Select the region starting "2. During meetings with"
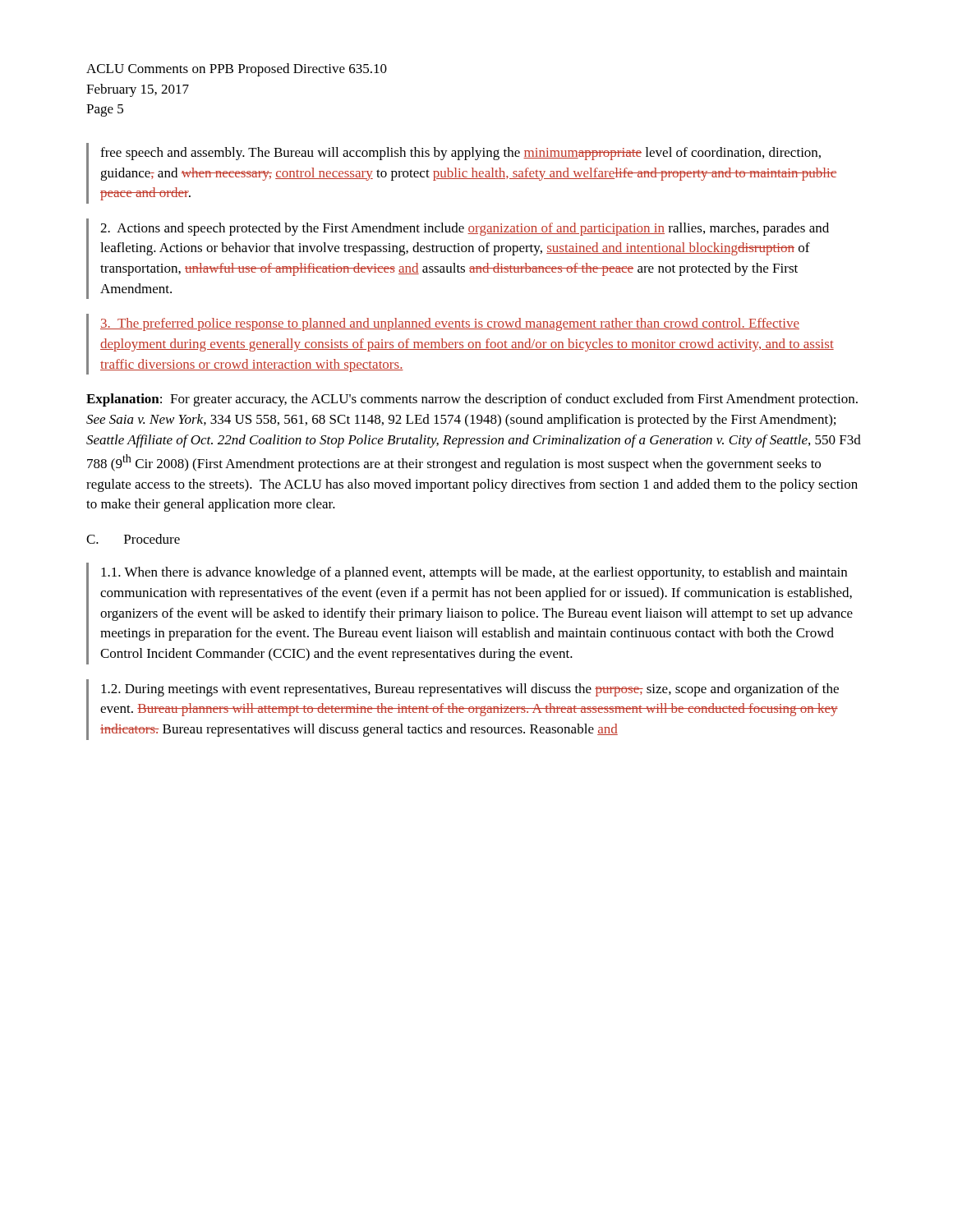The width and height of the screenshot is (953, 1232). (470, 709)
